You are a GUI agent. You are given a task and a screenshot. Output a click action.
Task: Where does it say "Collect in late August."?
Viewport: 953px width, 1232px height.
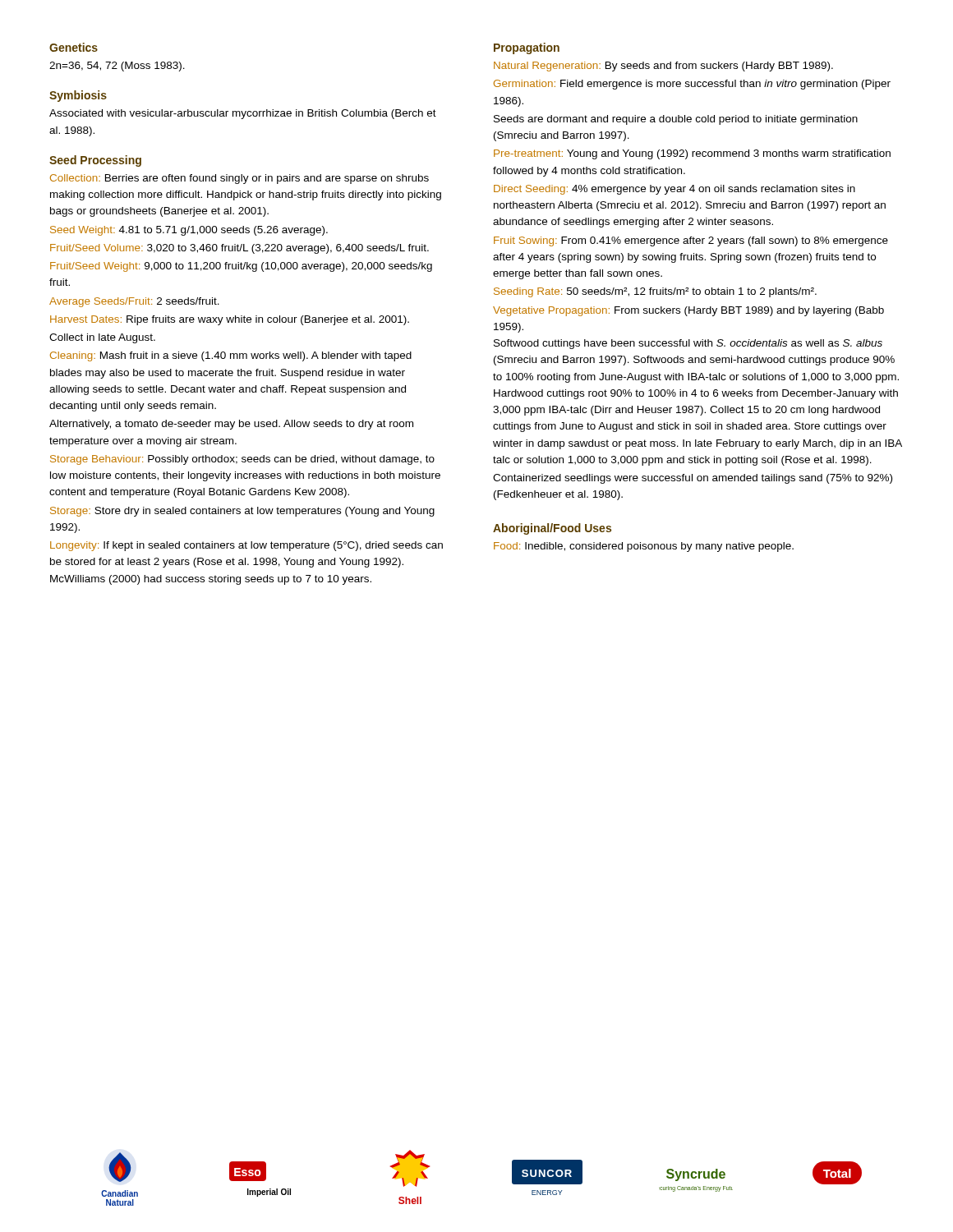click(103, 337)
